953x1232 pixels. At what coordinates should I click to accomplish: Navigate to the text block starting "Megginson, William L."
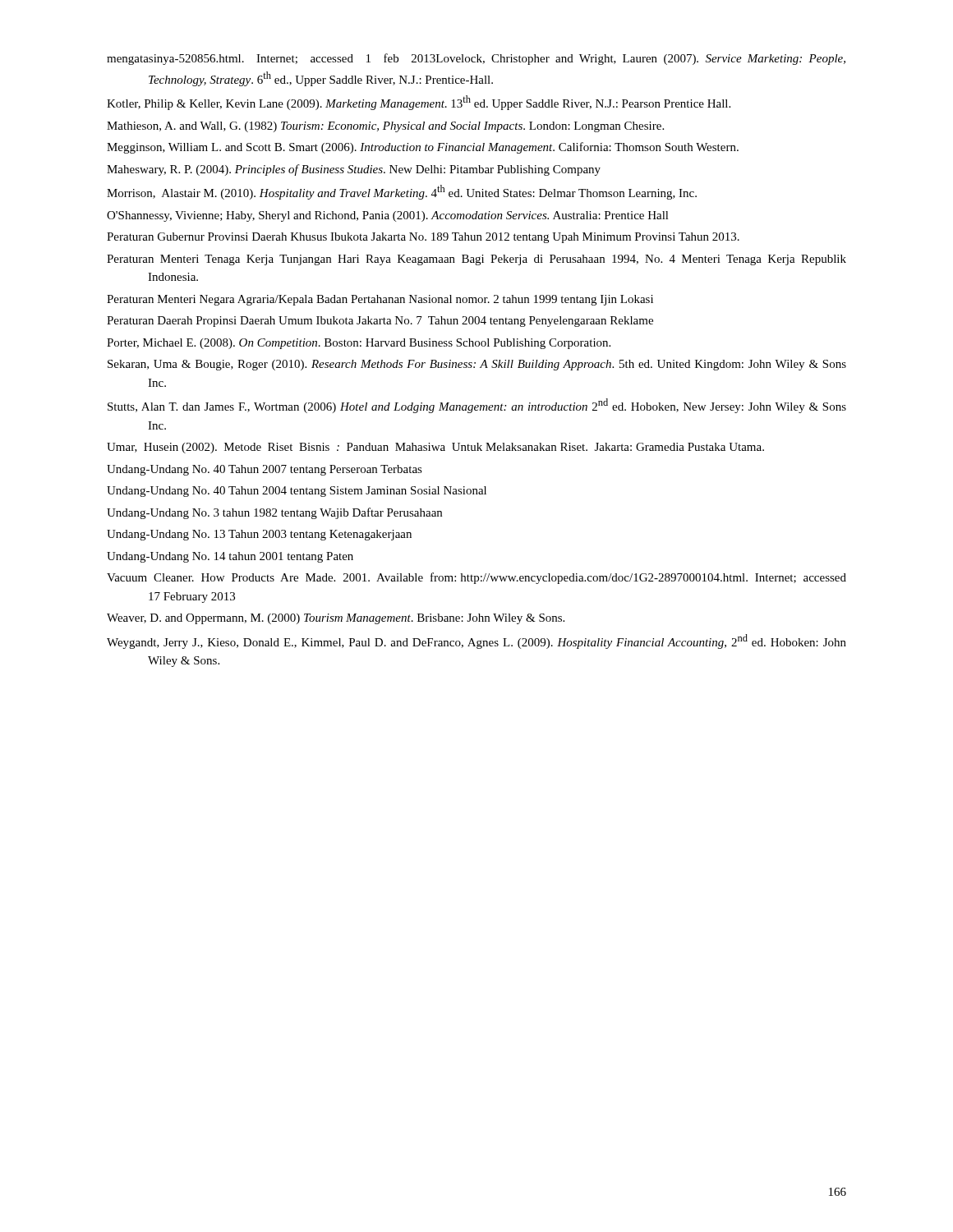(x=423, y=147)
